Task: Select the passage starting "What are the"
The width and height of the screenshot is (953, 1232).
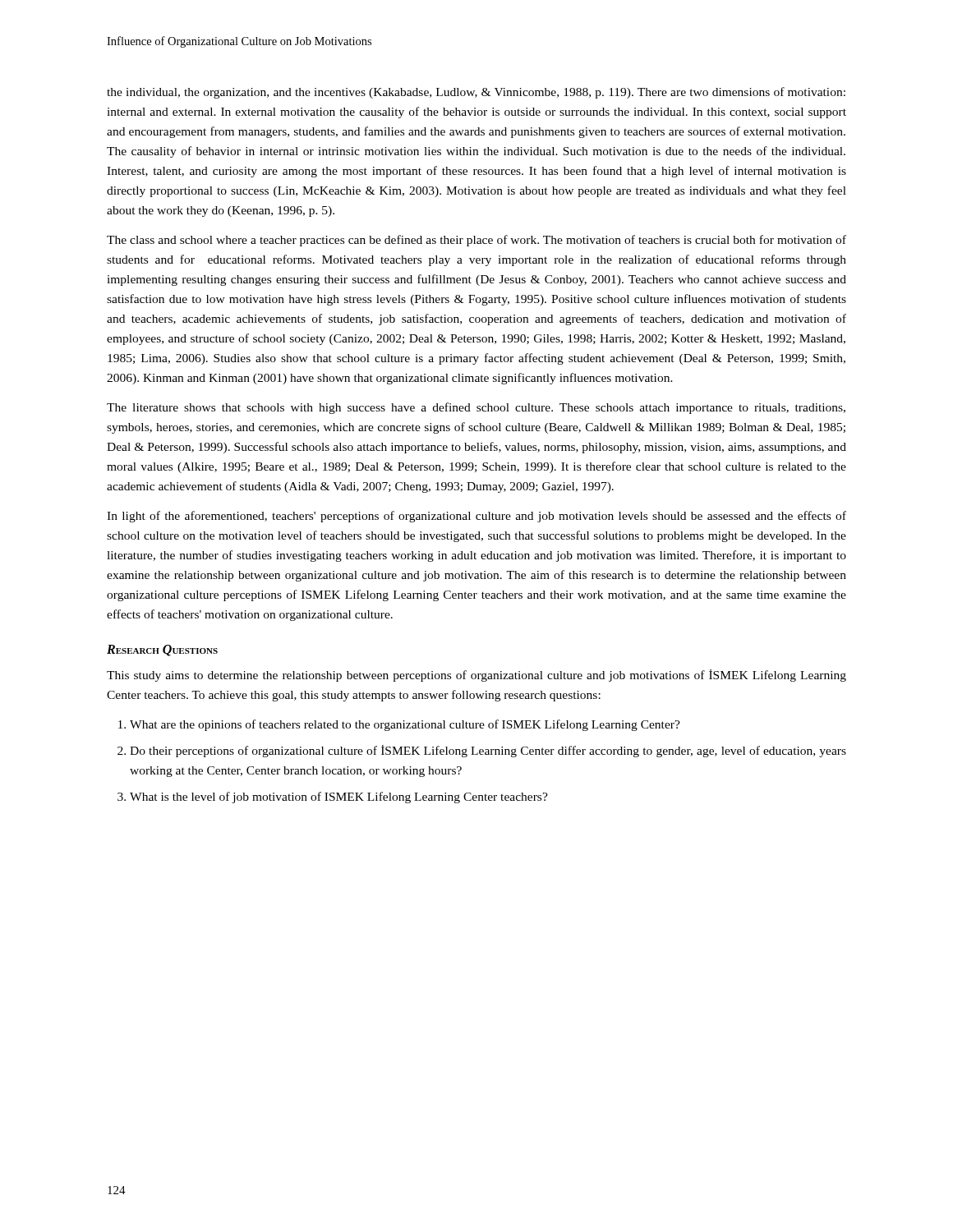Action: [488, 725]
